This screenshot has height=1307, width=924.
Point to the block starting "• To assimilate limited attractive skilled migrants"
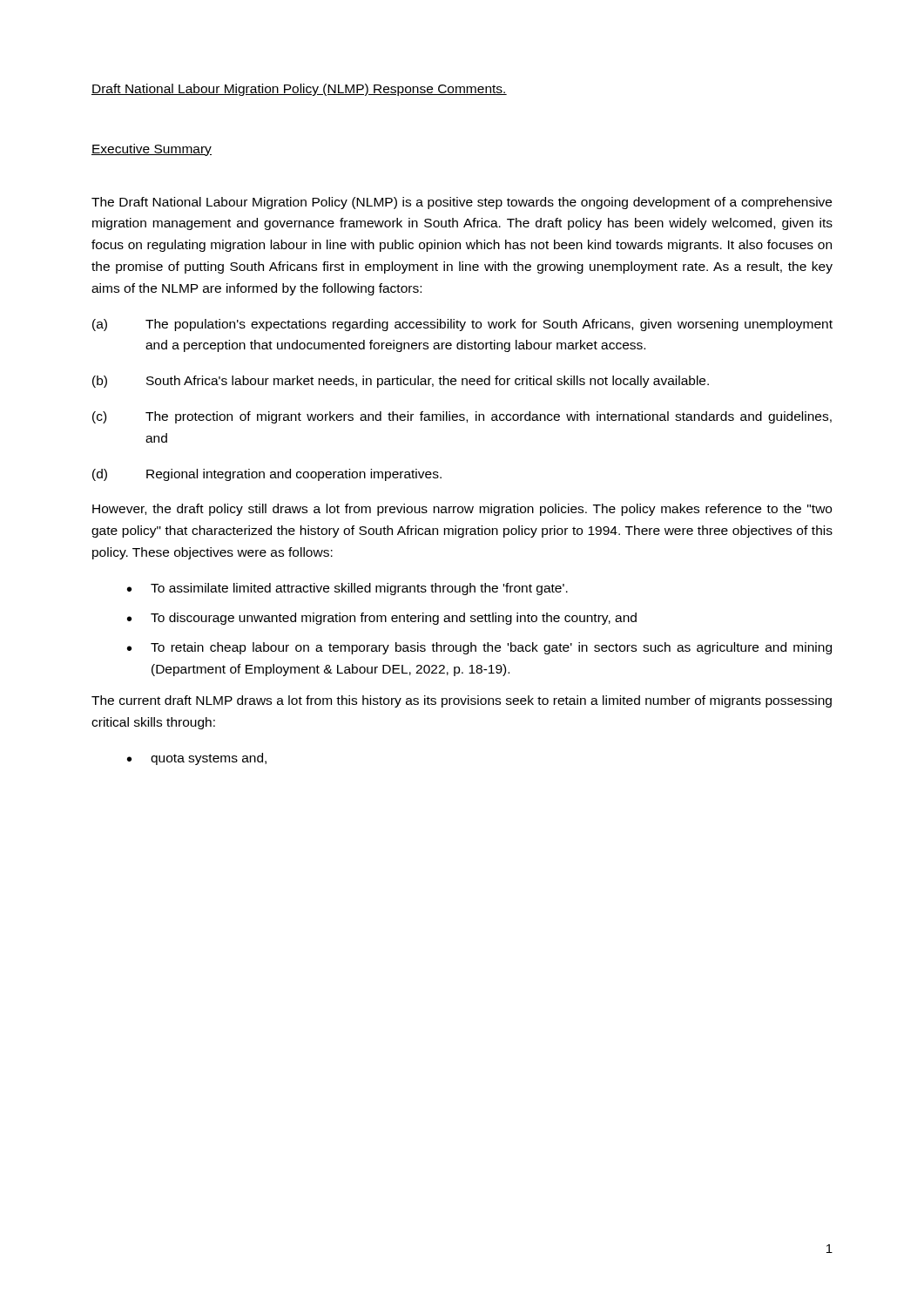pos(479,589)
